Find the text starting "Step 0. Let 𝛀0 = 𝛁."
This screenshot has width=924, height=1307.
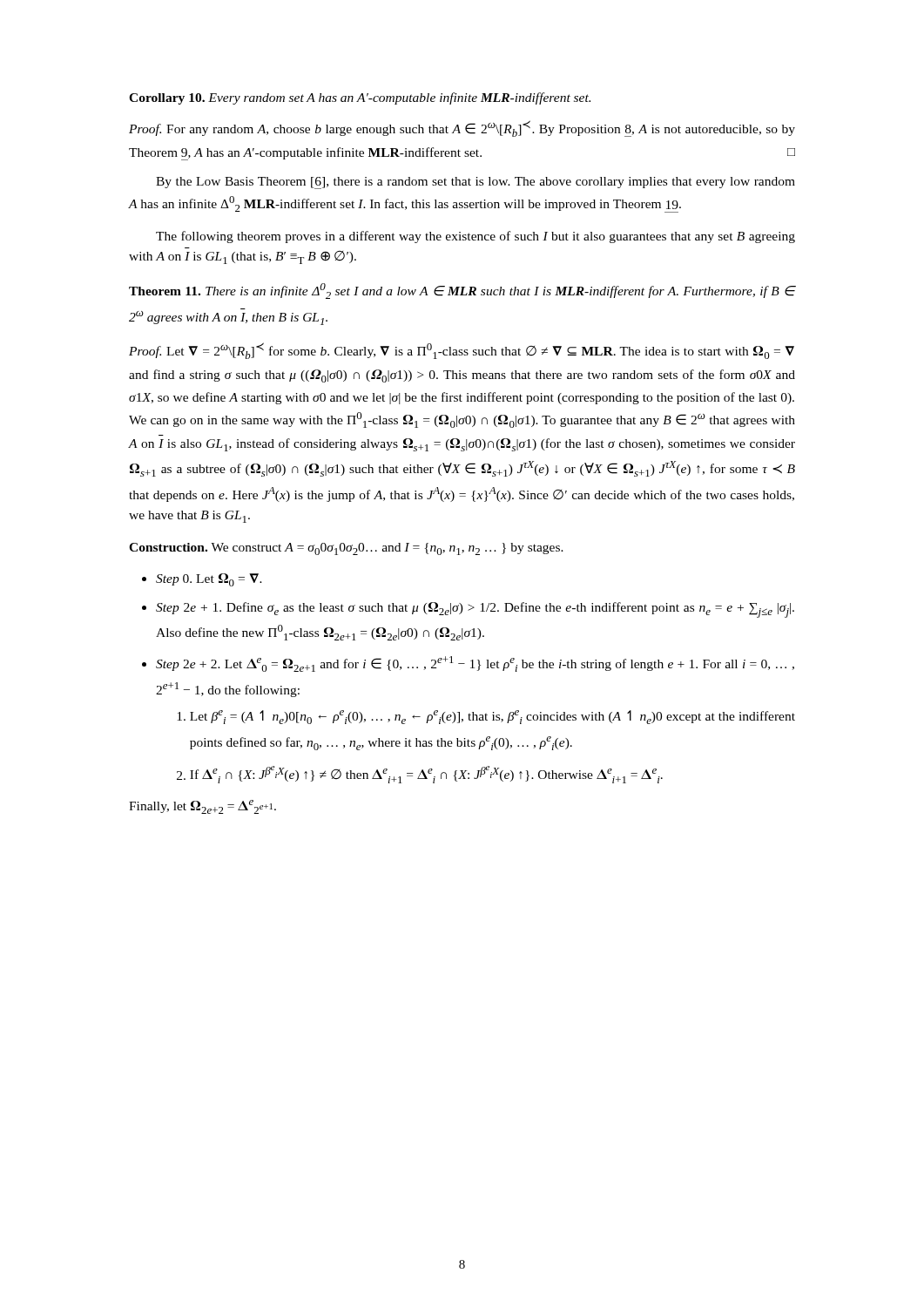209,580
